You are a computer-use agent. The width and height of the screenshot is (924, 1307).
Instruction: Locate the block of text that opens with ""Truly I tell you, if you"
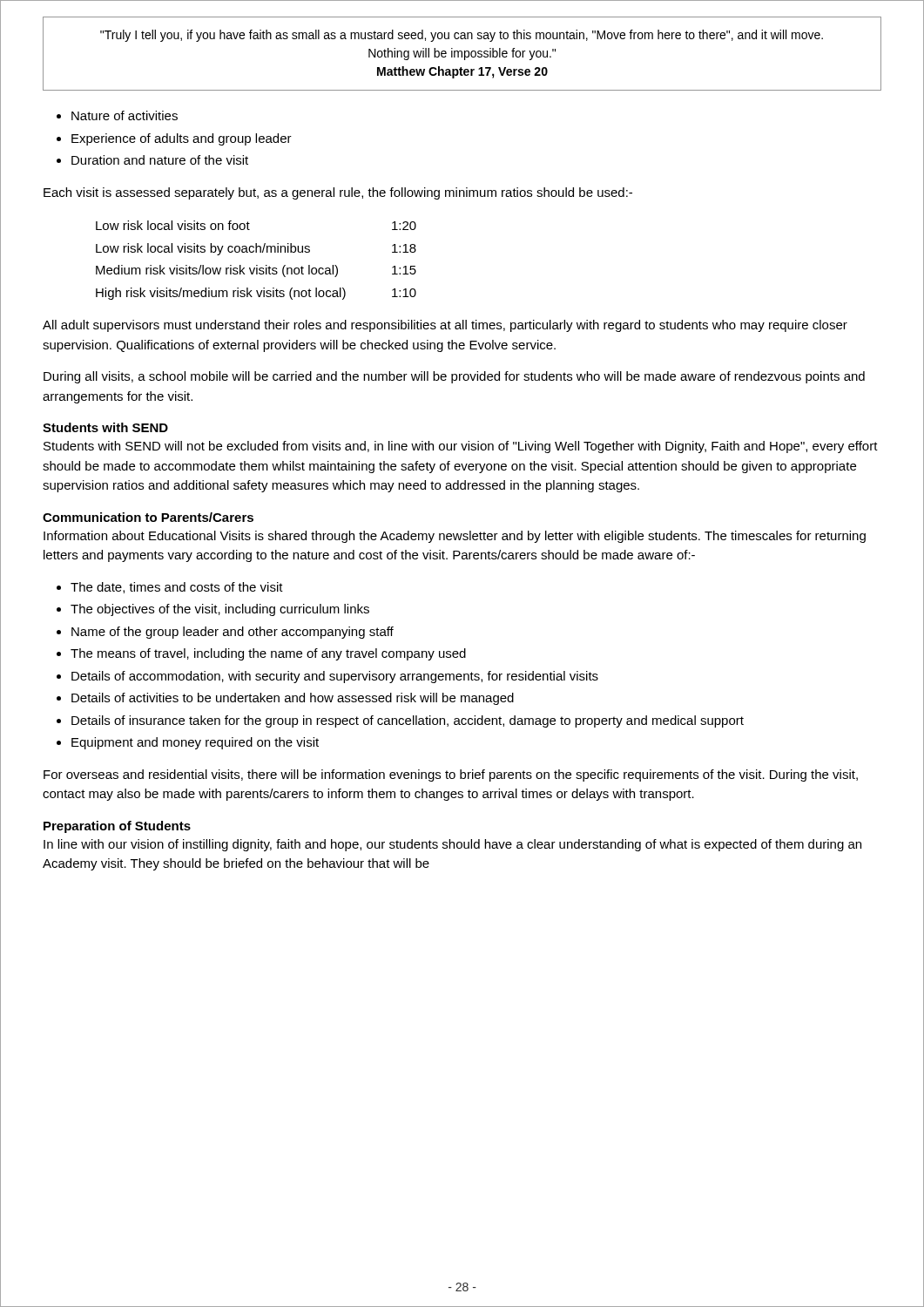(462, 53)
